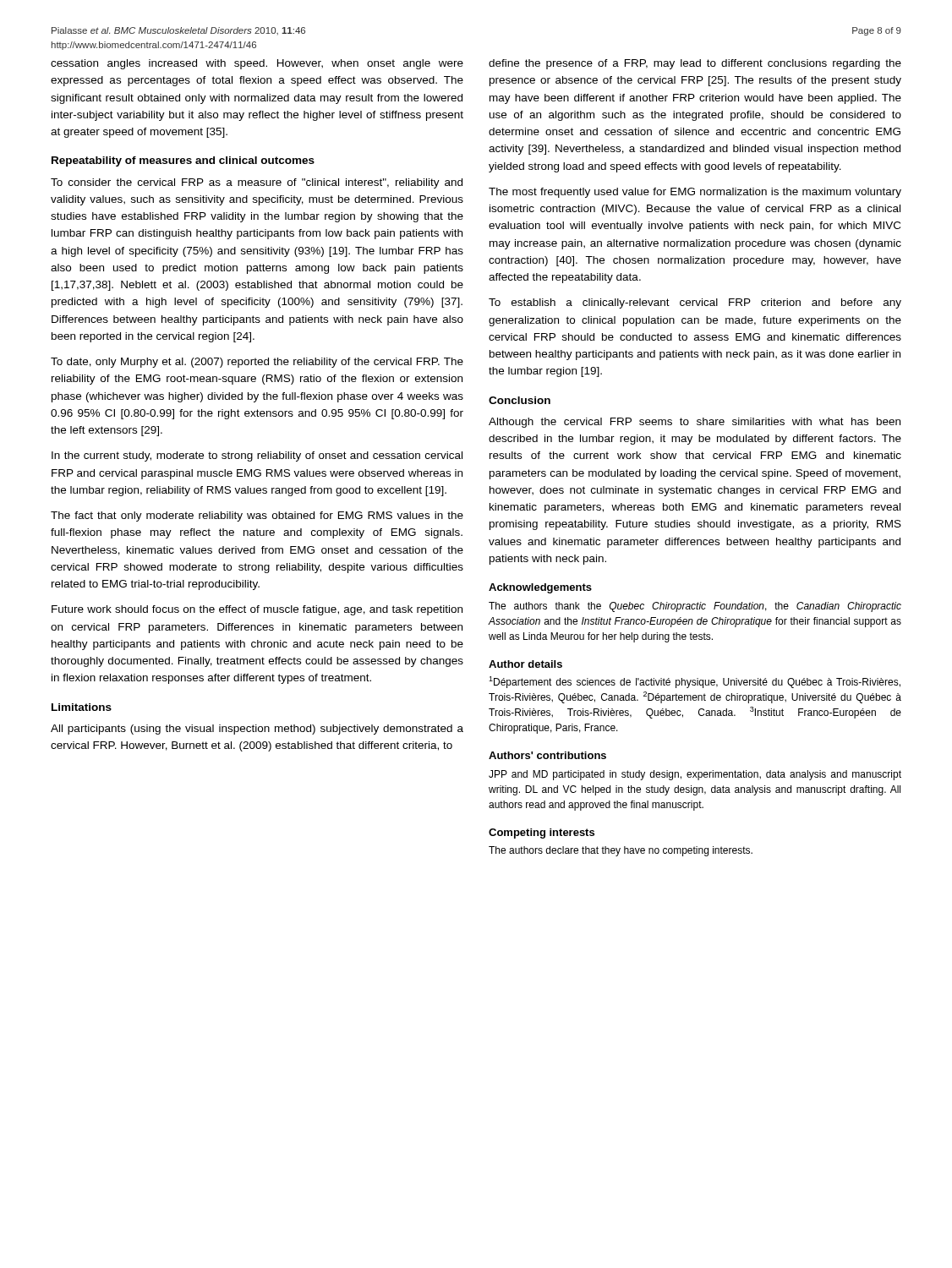This screenshot has height=1268, width=952.
Task: Select the block starting "To establish a clinically-relevant cervical FRP"
Action: coord(695,337)
